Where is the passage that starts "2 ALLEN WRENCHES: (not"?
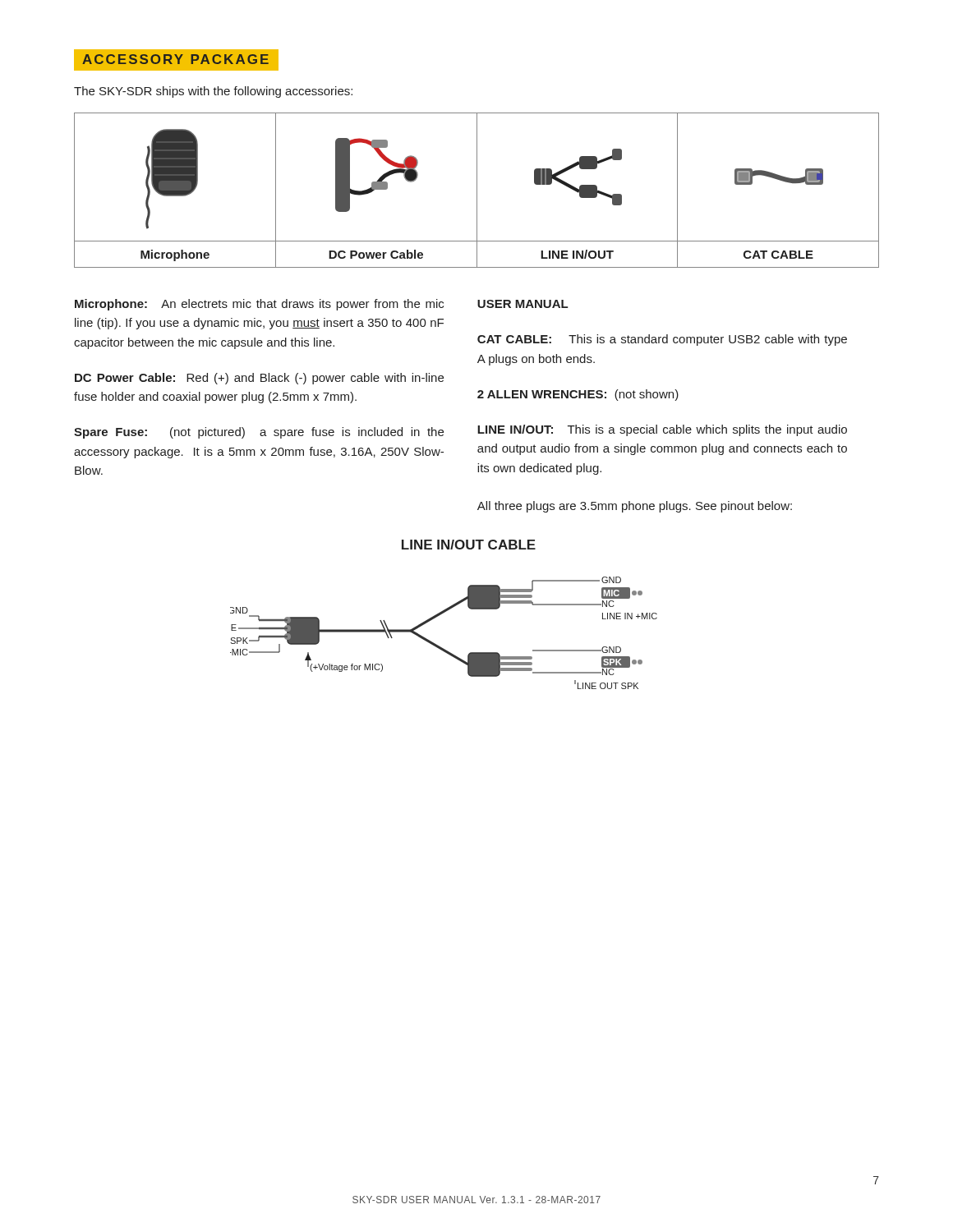 (578, 394)
